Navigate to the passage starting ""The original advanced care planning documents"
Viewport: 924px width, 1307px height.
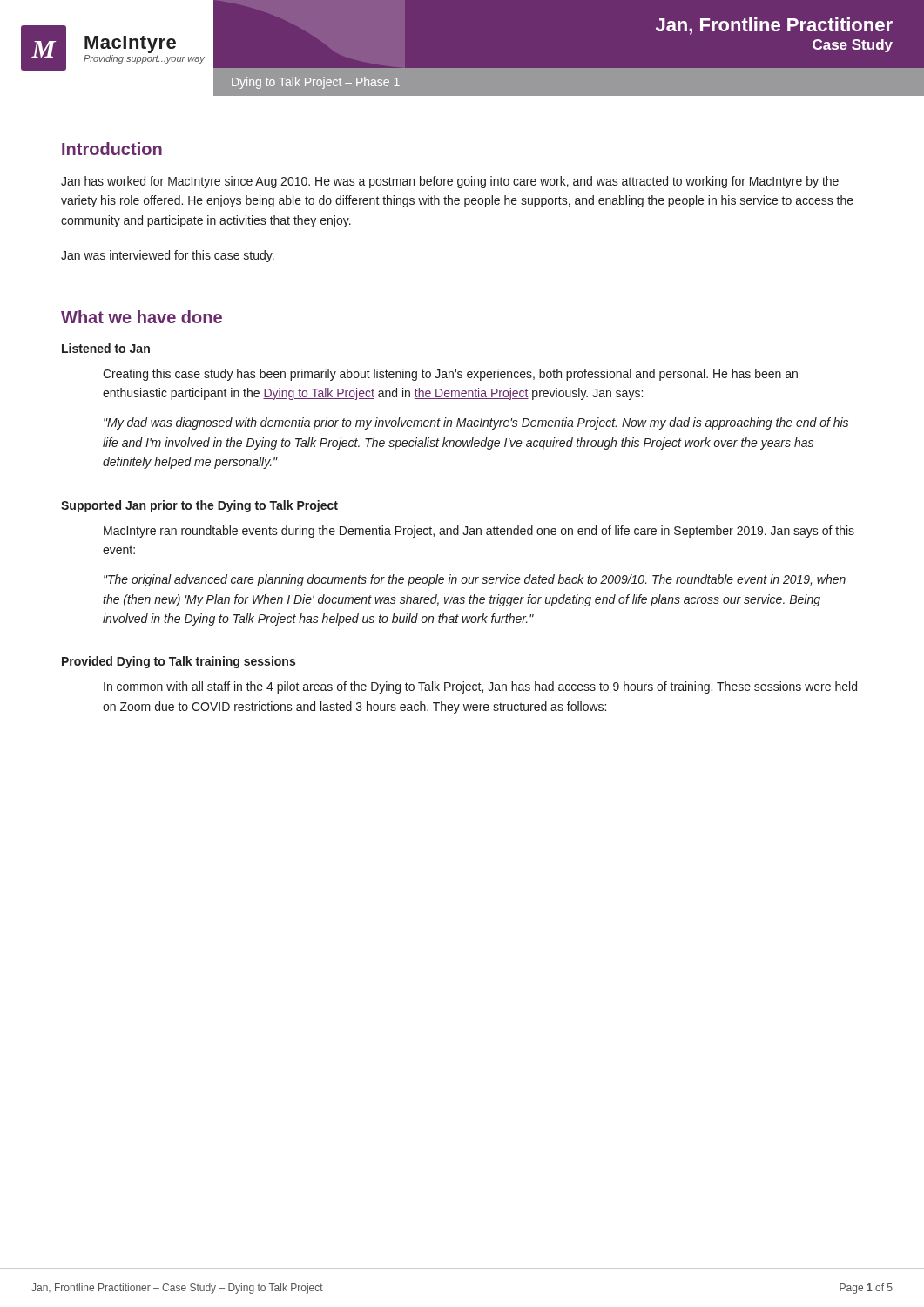[x=474, y=599]
